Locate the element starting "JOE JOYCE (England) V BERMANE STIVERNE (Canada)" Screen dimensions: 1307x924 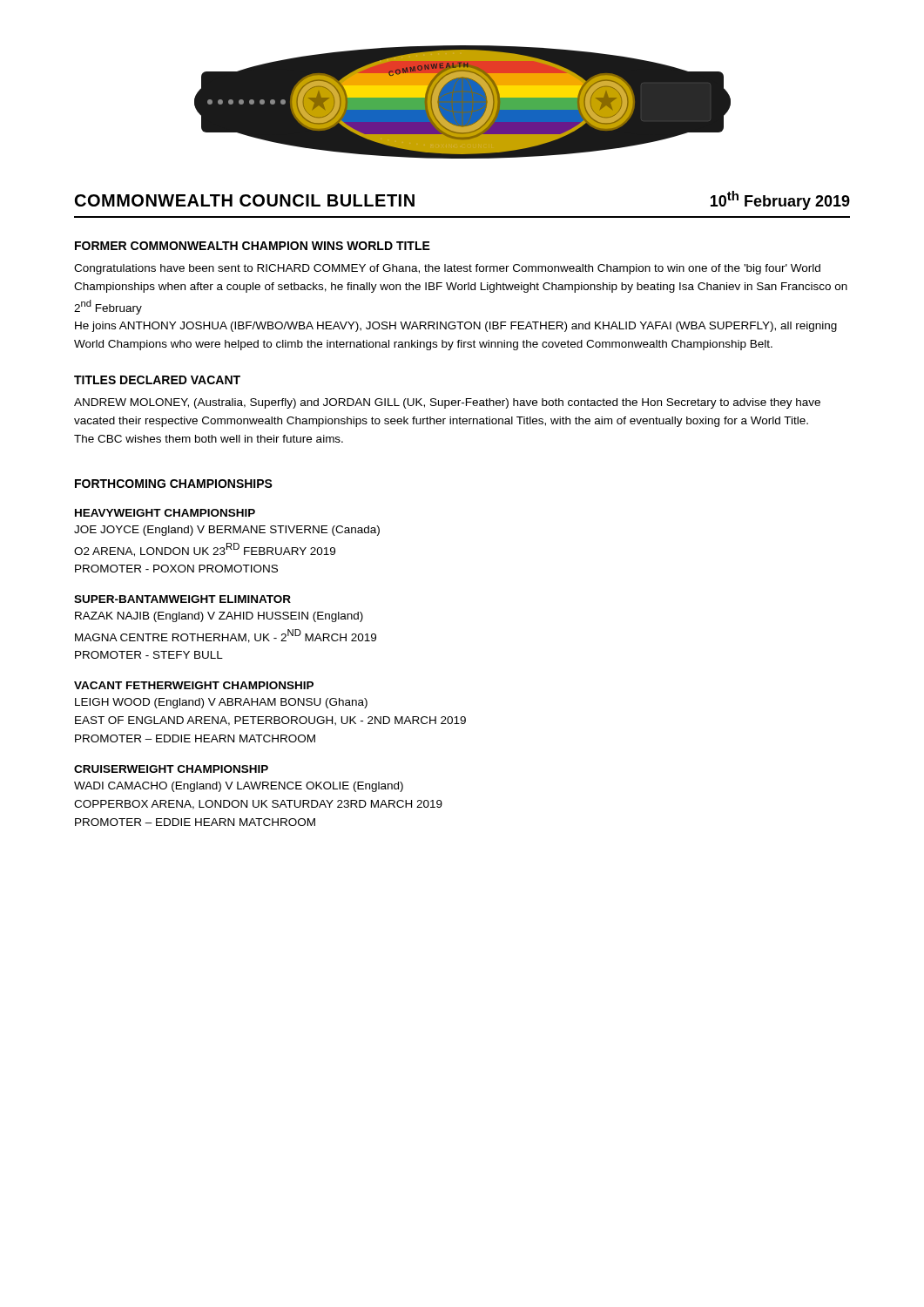point(227,549)
